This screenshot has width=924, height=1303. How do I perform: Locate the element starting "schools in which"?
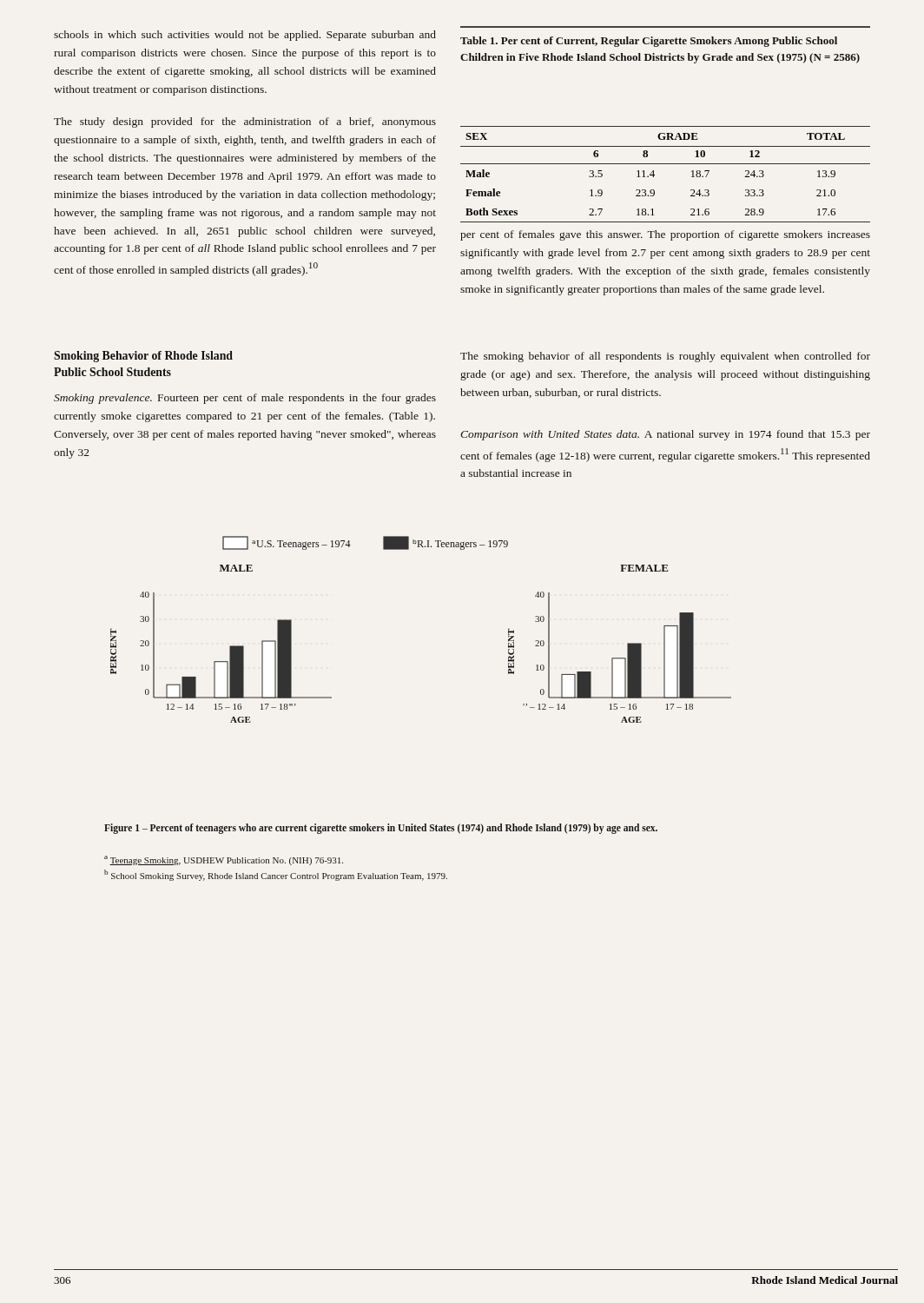pos(245,62)
